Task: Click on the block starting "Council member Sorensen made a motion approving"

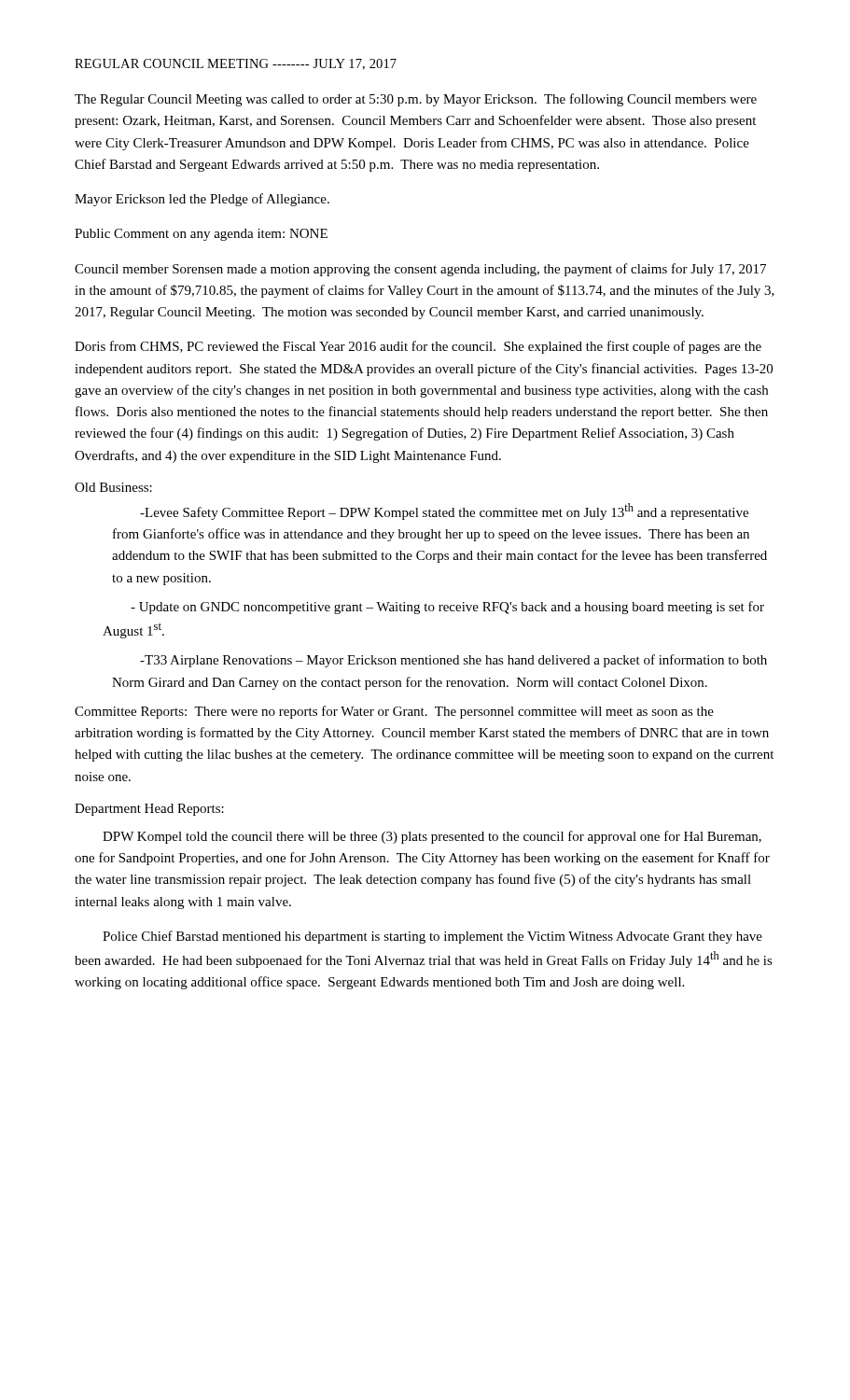Action: point(425,290)
